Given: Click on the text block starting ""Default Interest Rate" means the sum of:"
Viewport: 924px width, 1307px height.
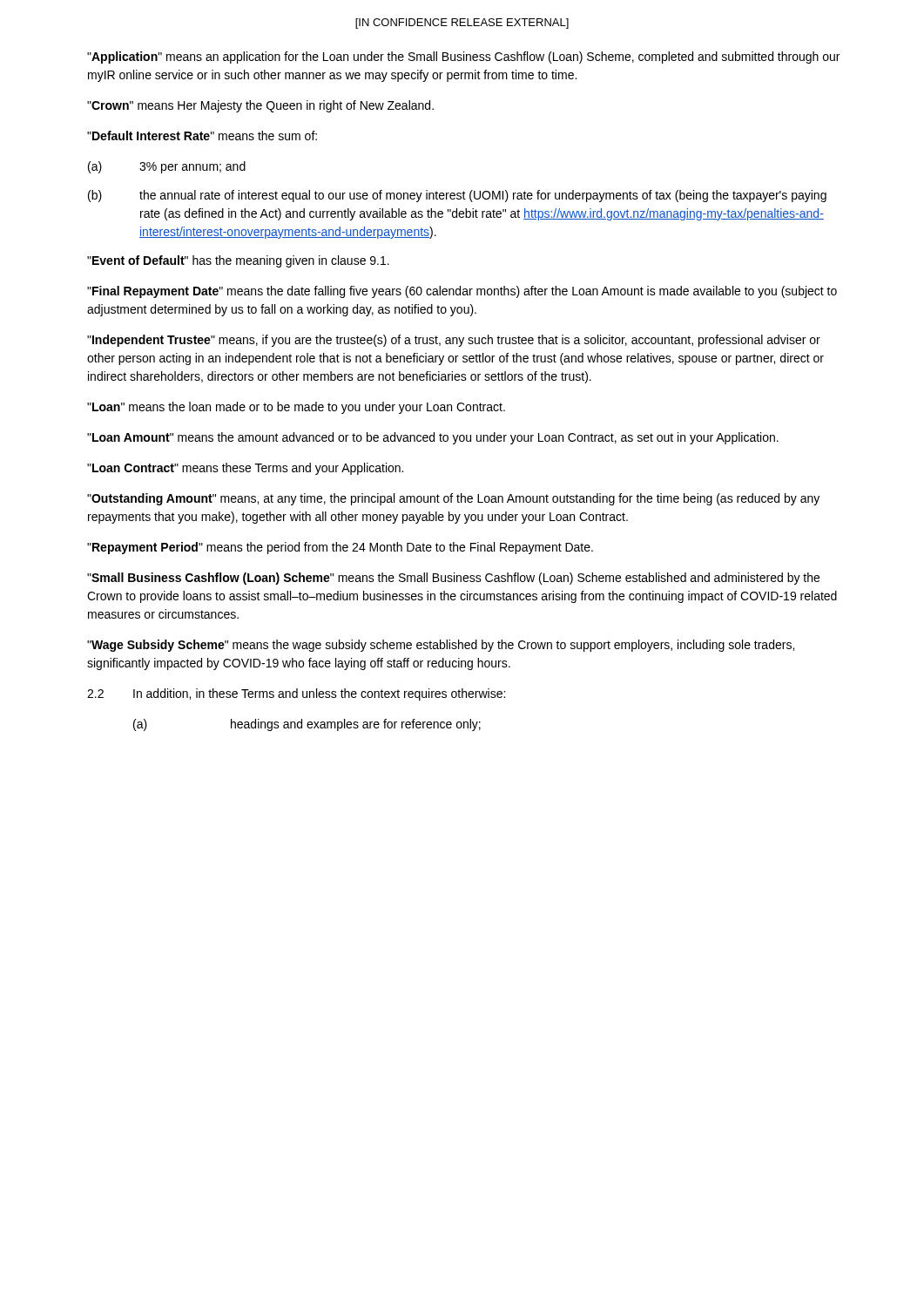Looking at the screenshot, I should click(x=203, y=136).
